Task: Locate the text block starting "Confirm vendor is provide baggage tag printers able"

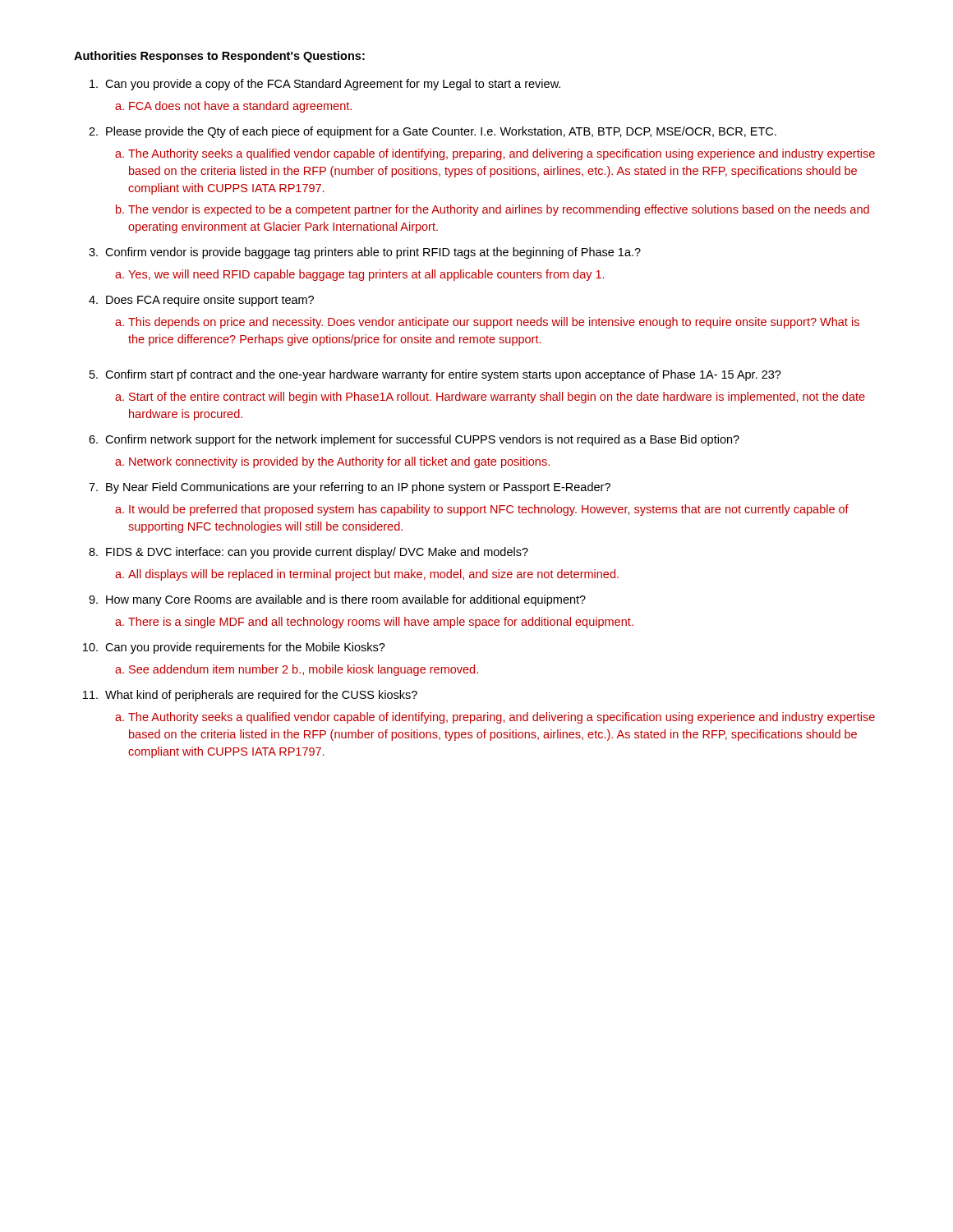Action: pos(492,265)
